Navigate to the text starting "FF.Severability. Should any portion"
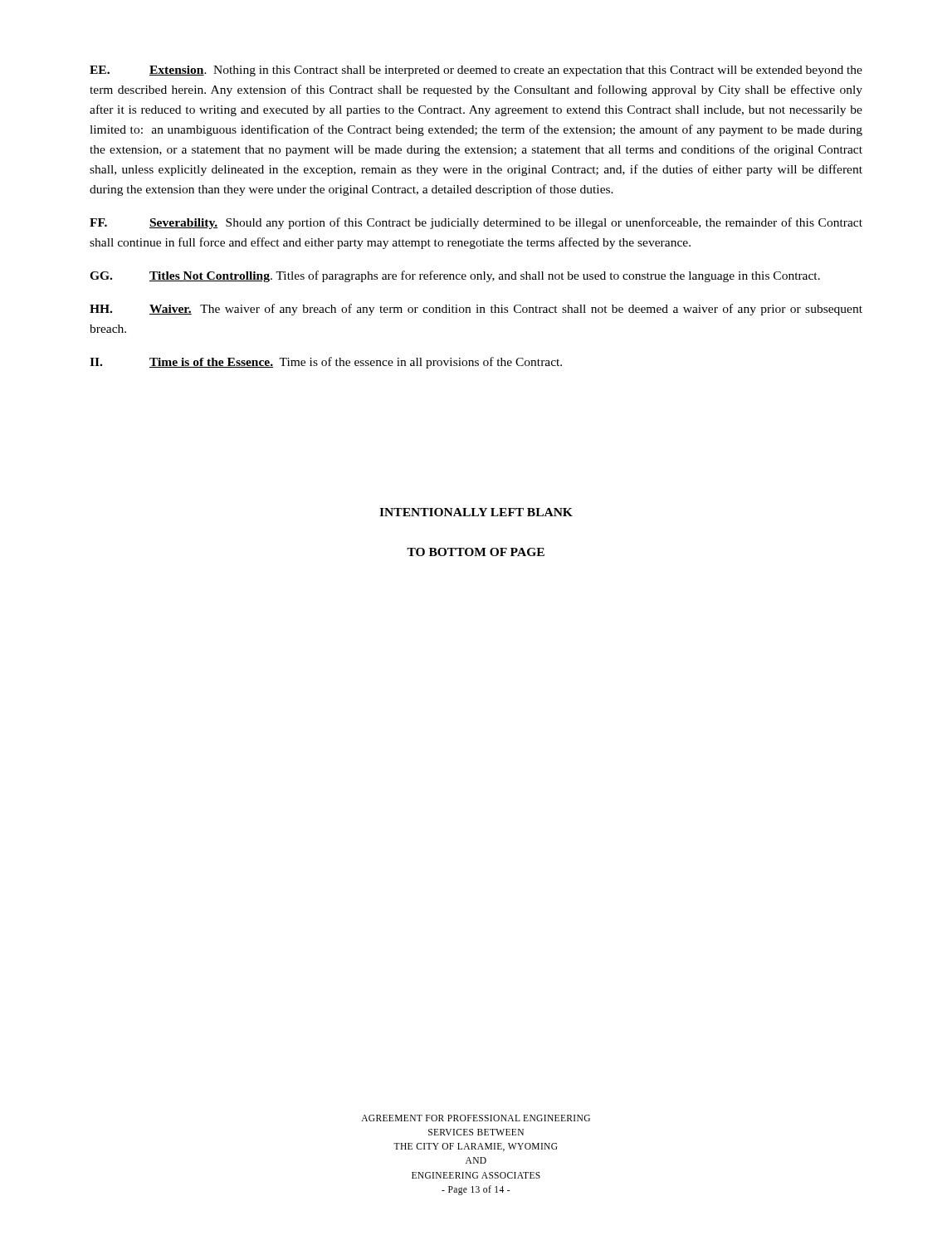Screen dimensions: 1245x952 [x=476, y=231]
